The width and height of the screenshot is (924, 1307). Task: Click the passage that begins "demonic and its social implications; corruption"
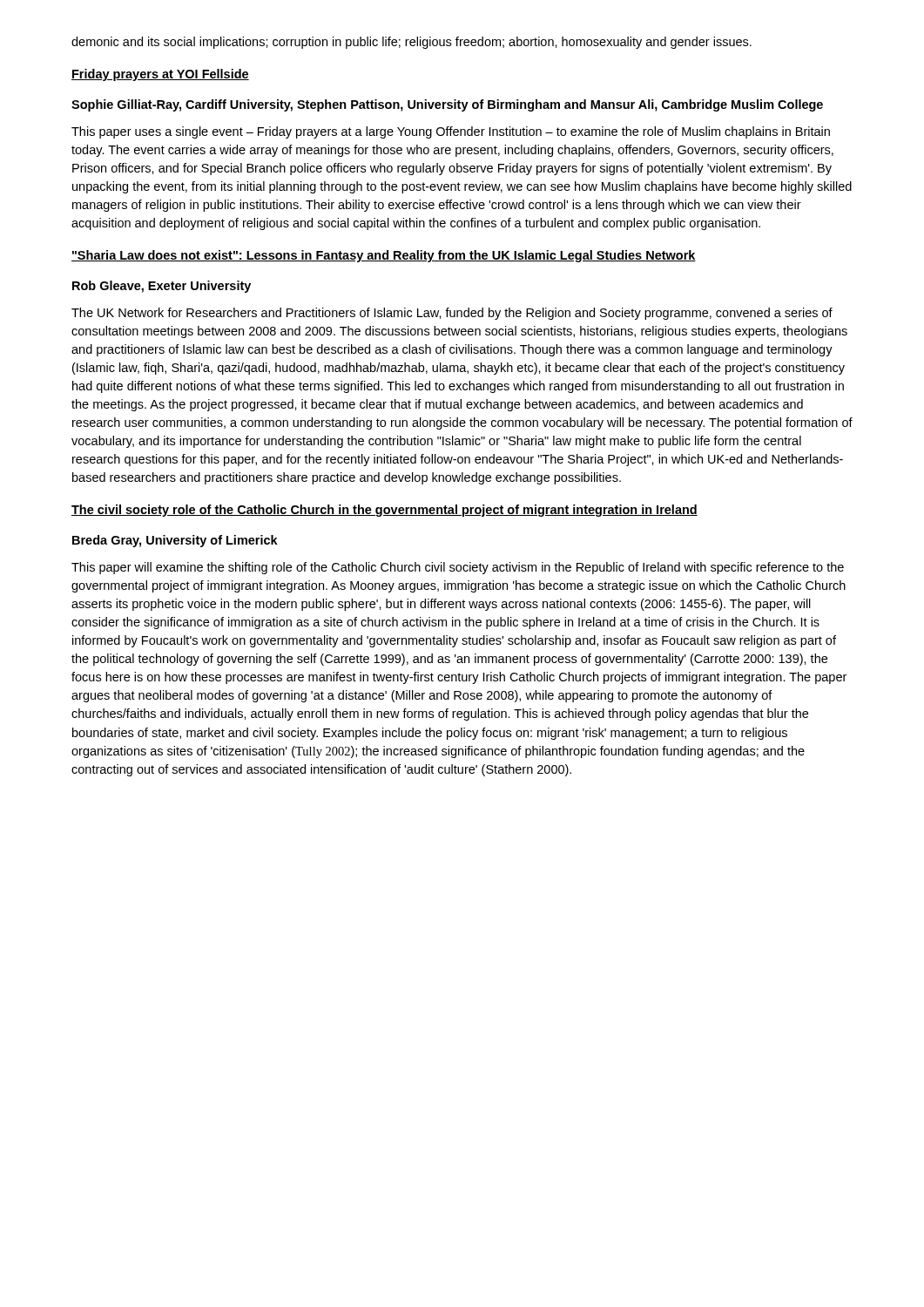point(462,42)
